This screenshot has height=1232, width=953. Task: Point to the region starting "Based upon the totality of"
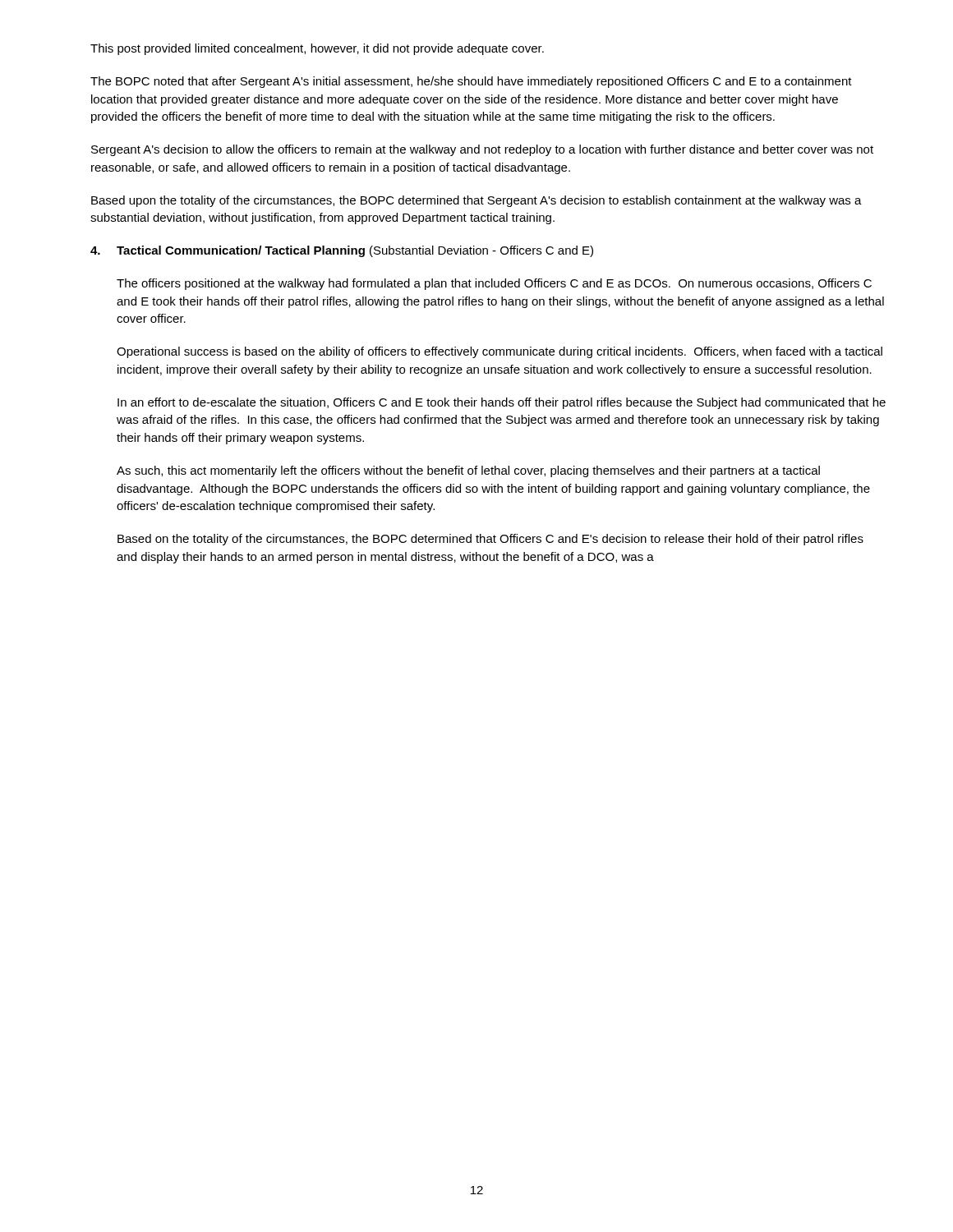476,209
